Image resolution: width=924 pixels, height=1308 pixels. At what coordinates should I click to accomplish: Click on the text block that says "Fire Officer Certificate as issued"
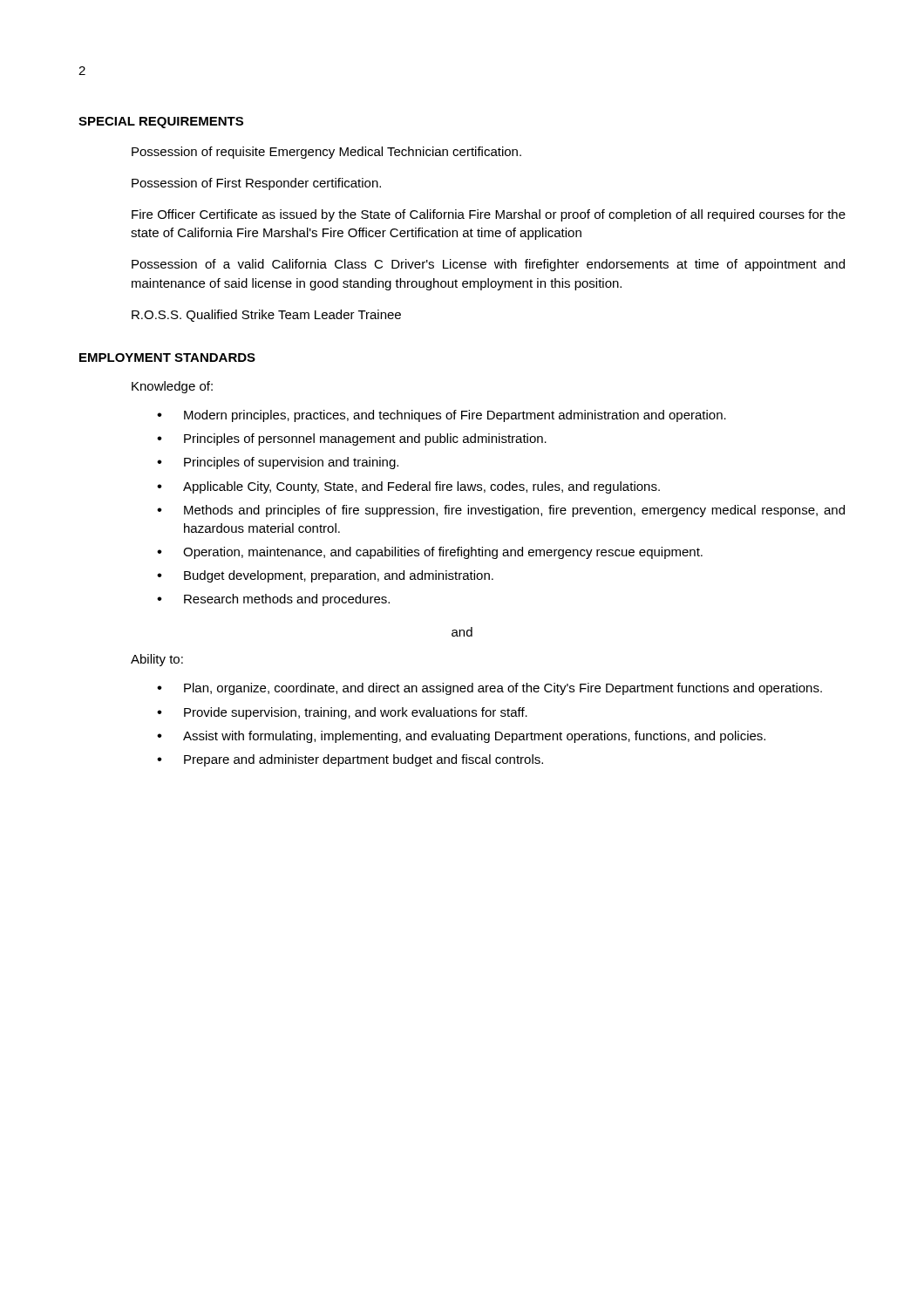tap(488, 223)
